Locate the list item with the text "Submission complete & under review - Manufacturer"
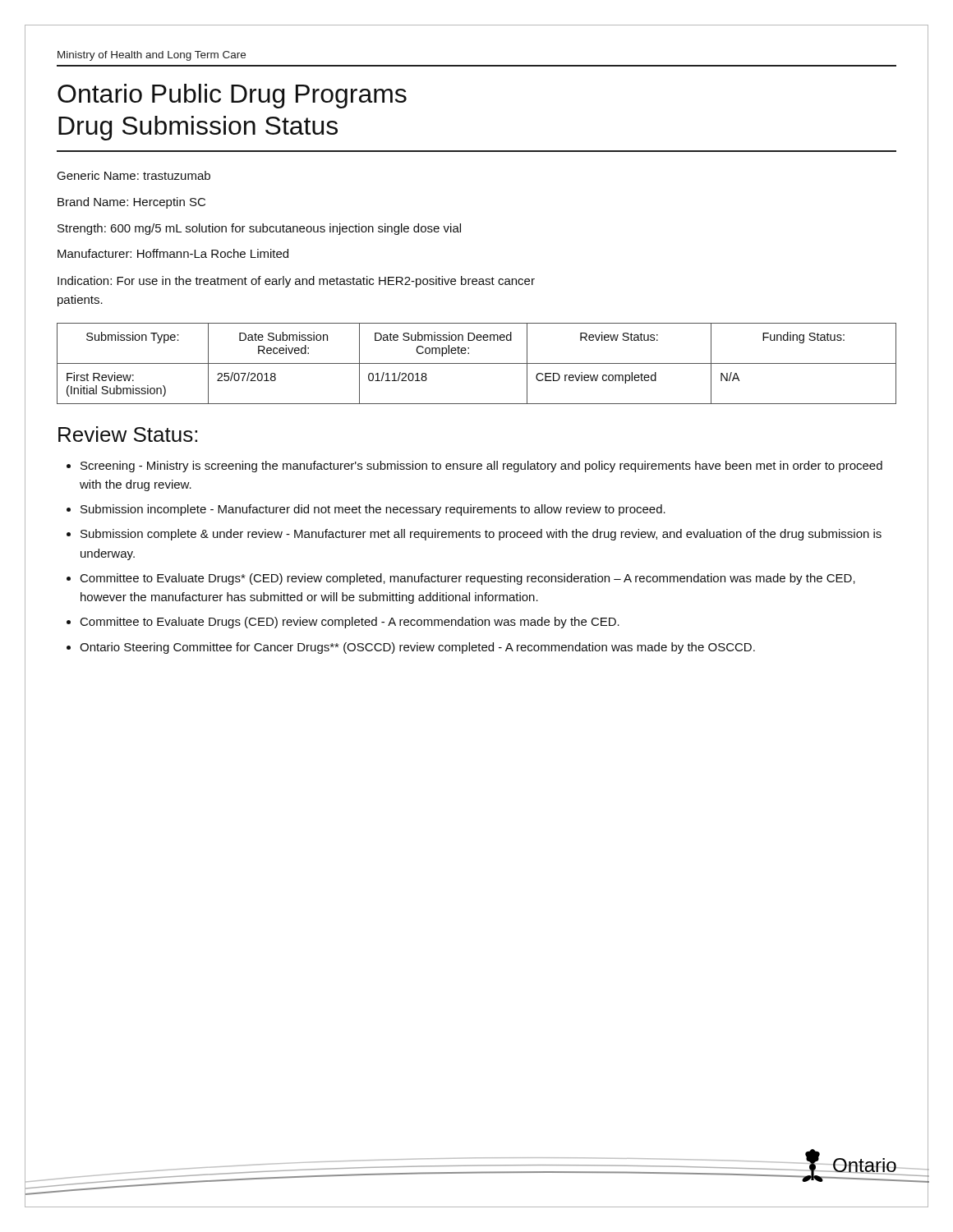 (481, 543)
